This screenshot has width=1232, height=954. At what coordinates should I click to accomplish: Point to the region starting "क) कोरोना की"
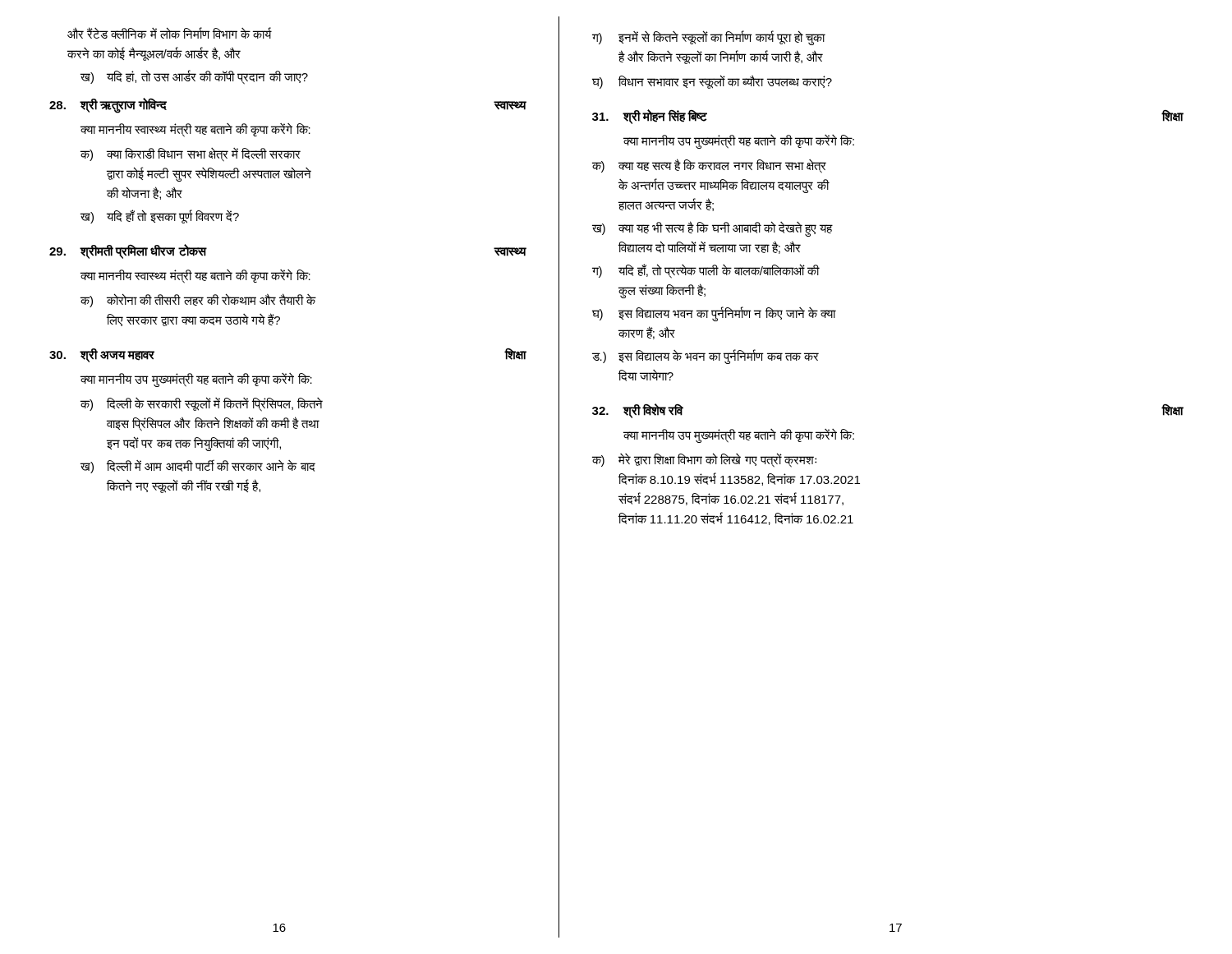click(x=303, y=311)
